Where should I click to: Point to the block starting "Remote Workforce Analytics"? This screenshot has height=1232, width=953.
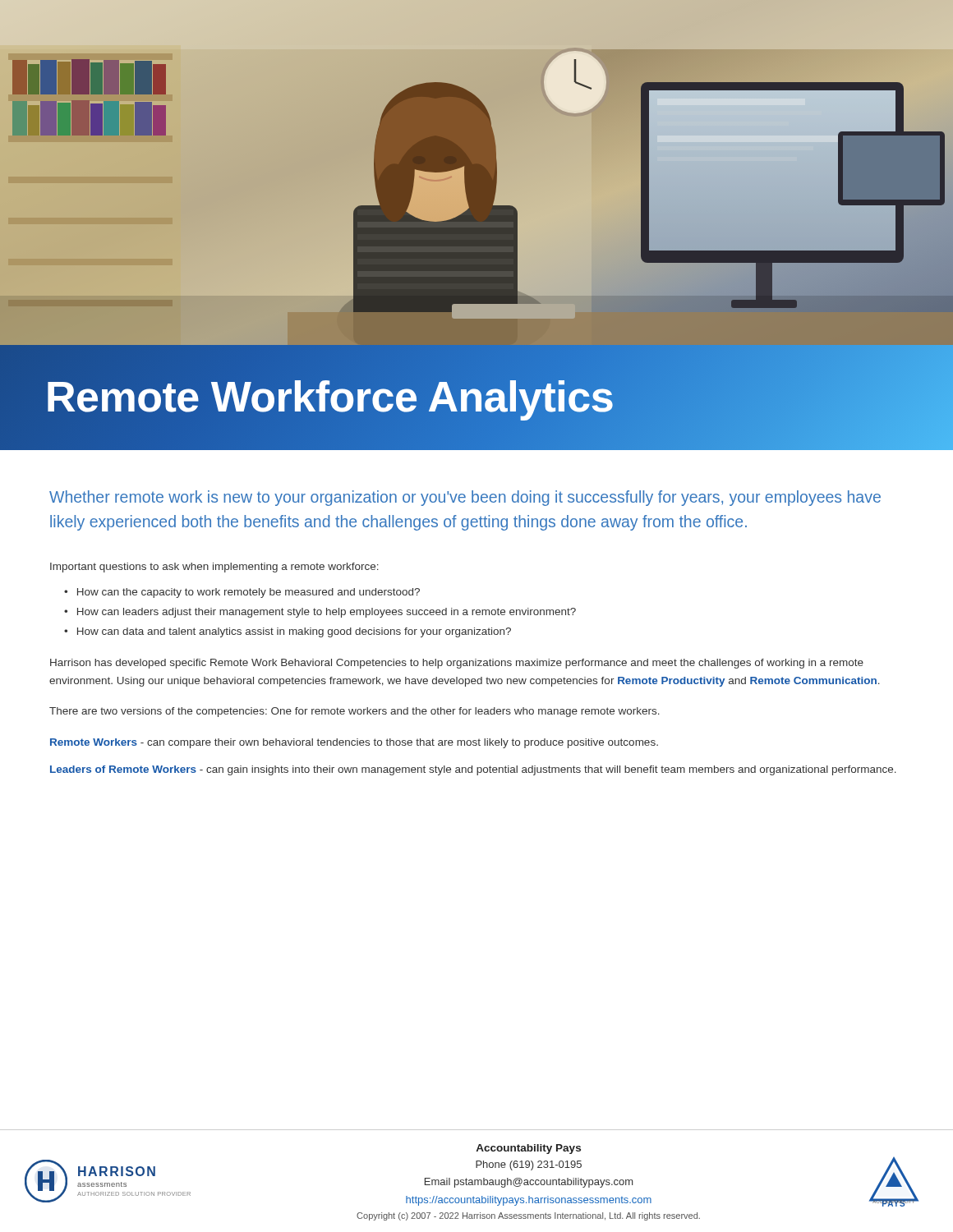coord(476,397)
